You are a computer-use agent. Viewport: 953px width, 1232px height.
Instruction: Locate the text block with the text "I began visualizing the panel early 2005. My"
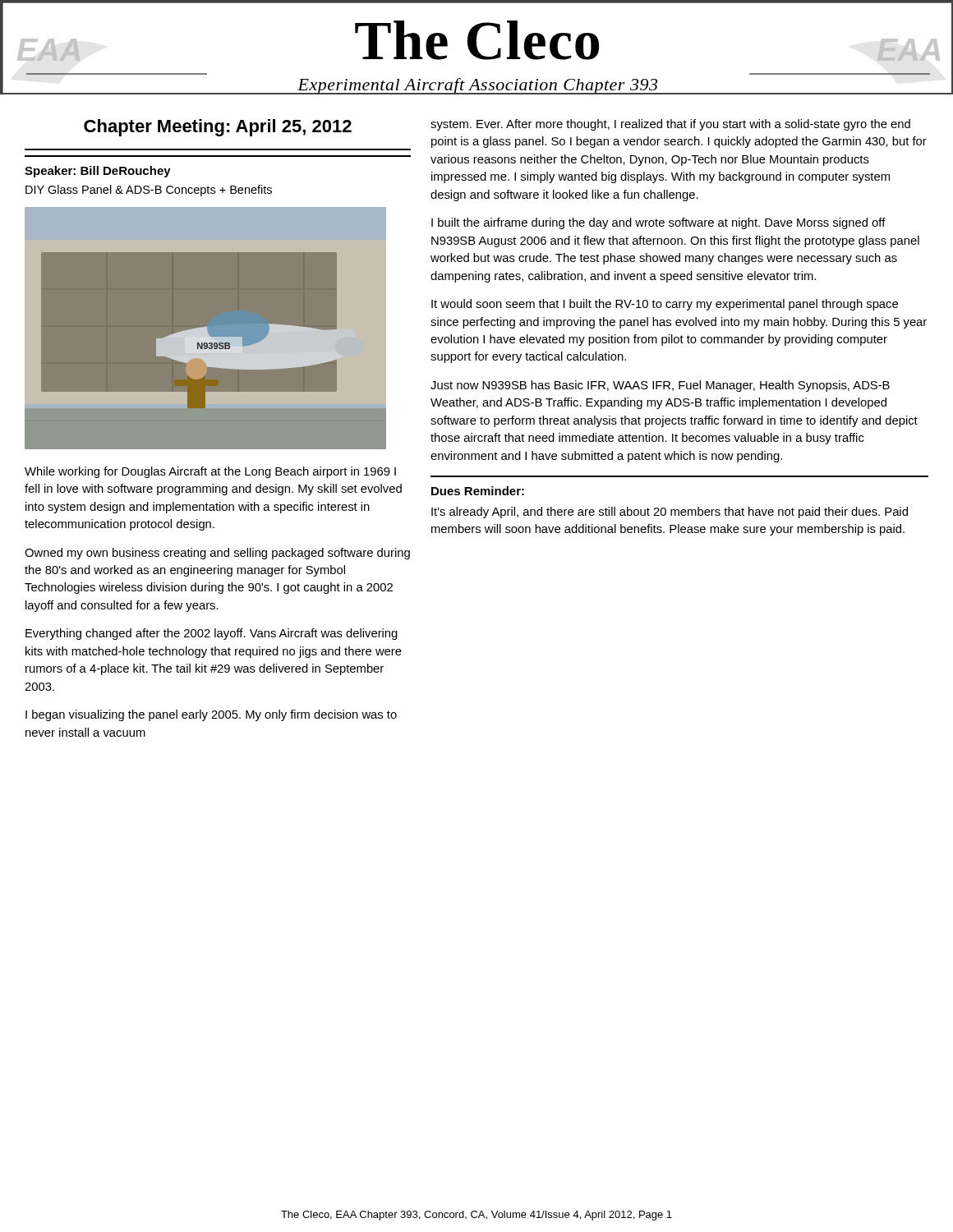point(218,724)
